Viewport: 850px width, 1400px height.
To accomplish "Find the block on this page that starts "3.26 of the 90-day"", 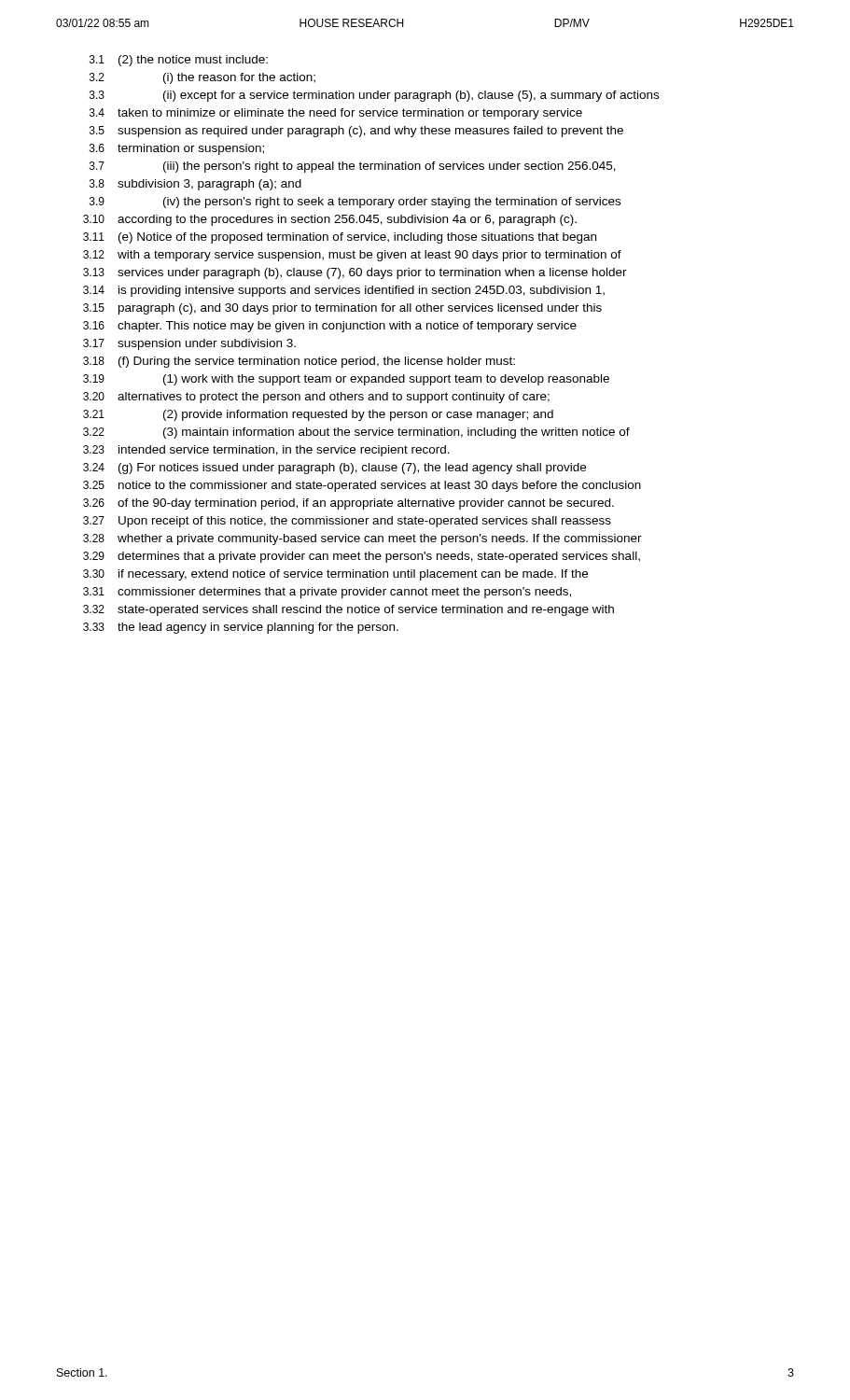I will click(x=425, y=503).
